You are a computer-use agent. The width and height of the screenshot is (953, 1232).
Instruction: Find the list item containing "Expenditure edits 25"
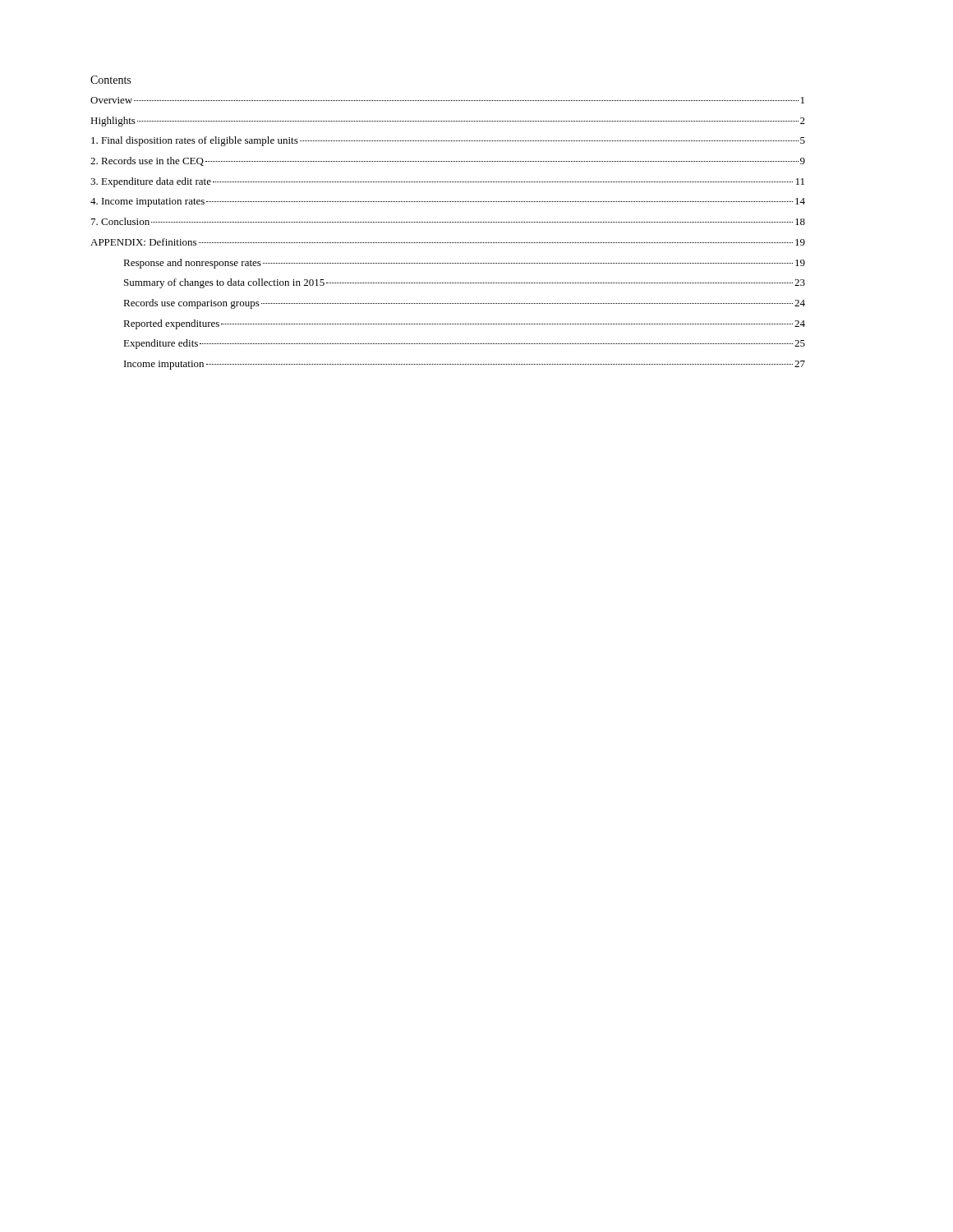click(448, 344)
